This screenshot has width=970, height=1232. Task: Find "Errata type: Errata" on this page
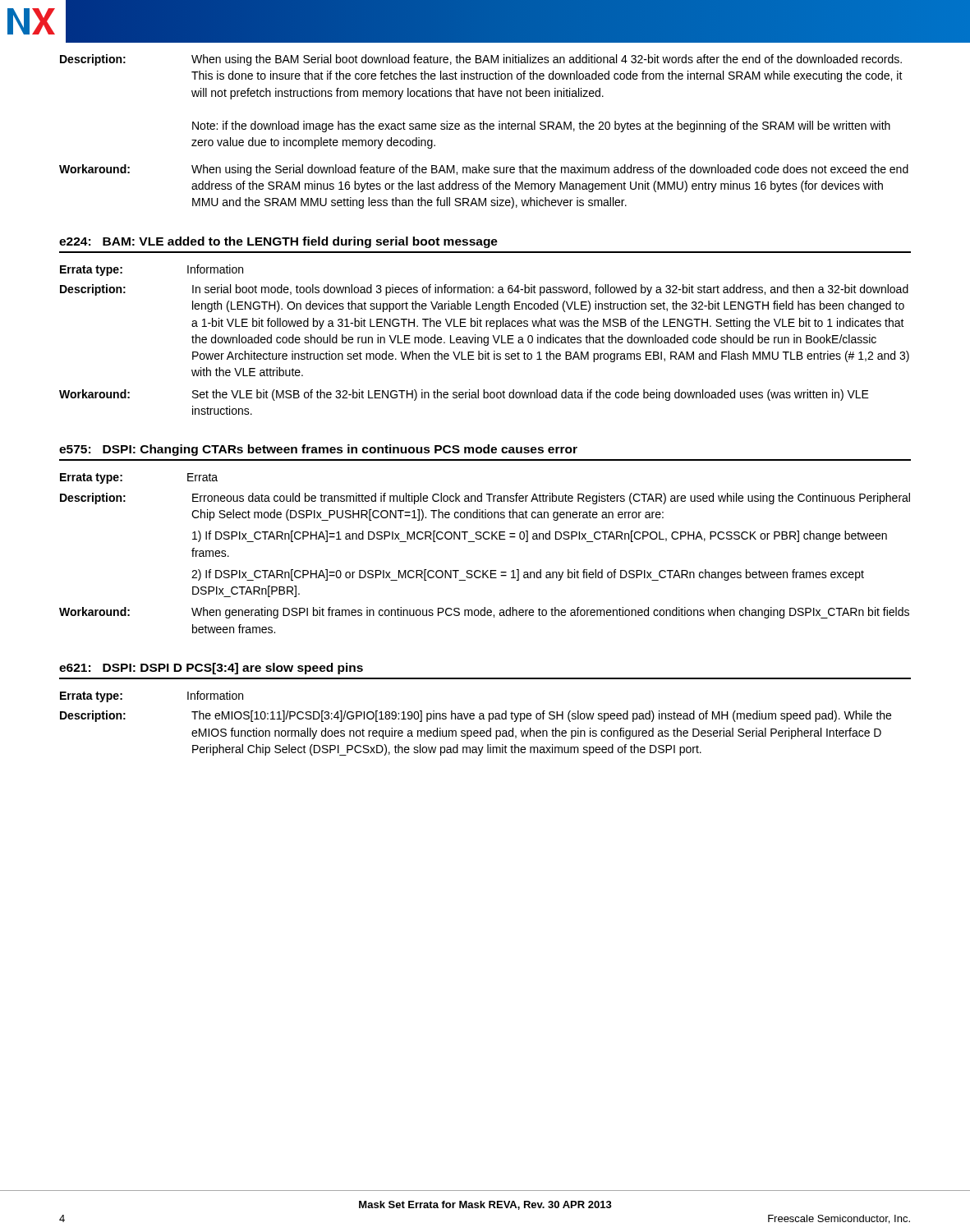80,478
